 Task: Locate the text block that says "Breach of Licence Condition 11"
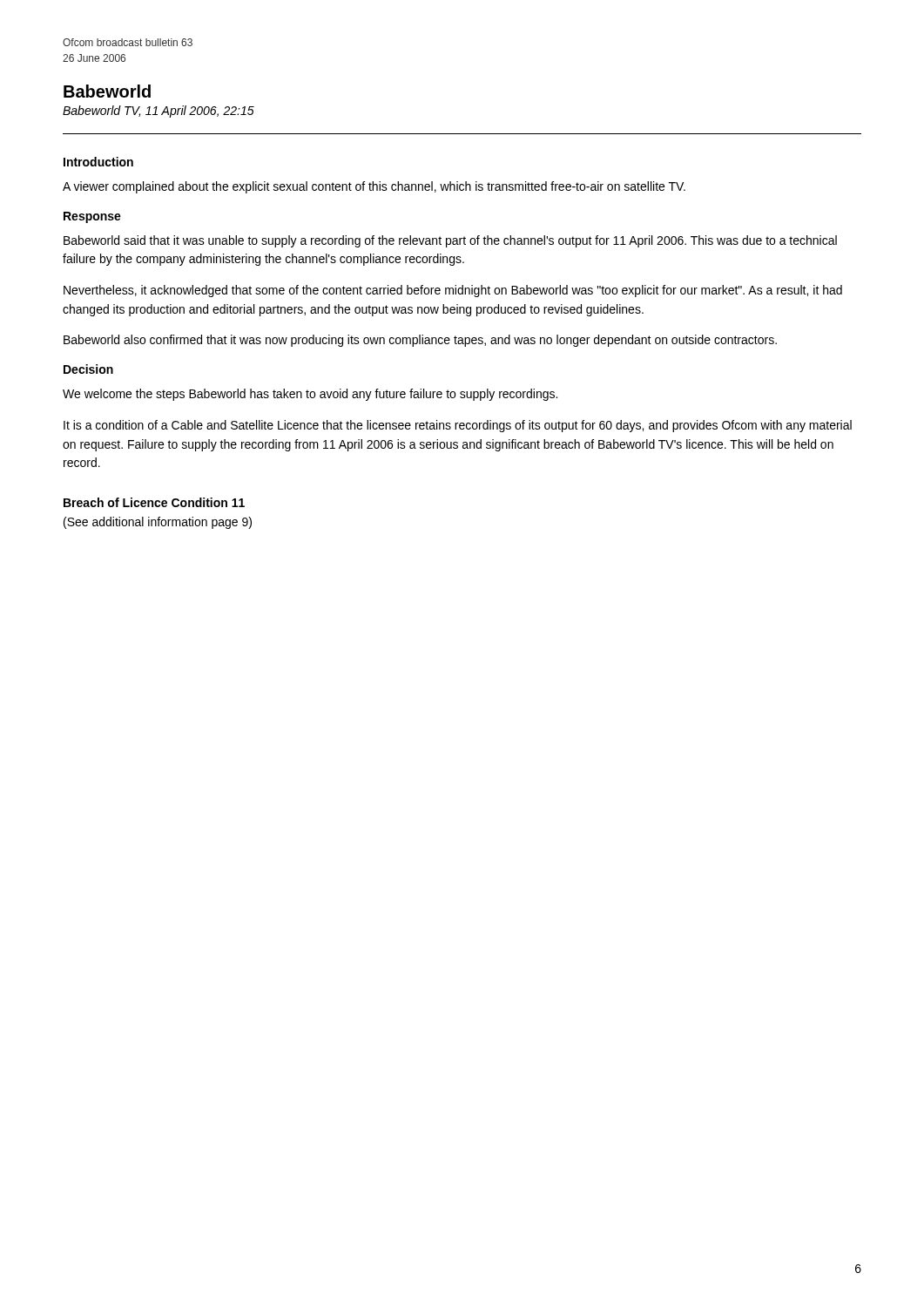158,512
